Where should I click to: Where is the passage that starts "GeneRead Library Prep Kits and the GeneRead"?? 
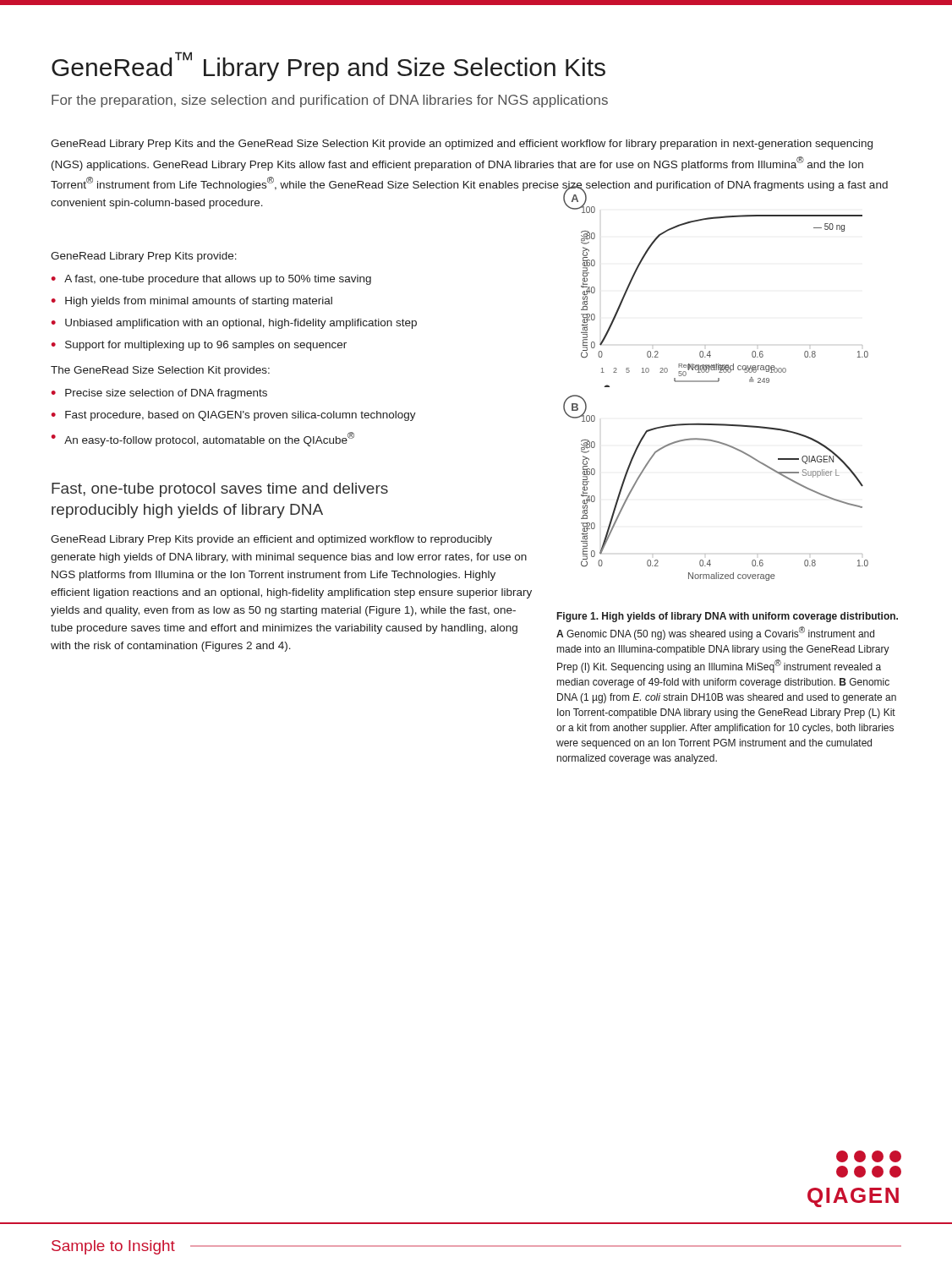pos(476,174)
